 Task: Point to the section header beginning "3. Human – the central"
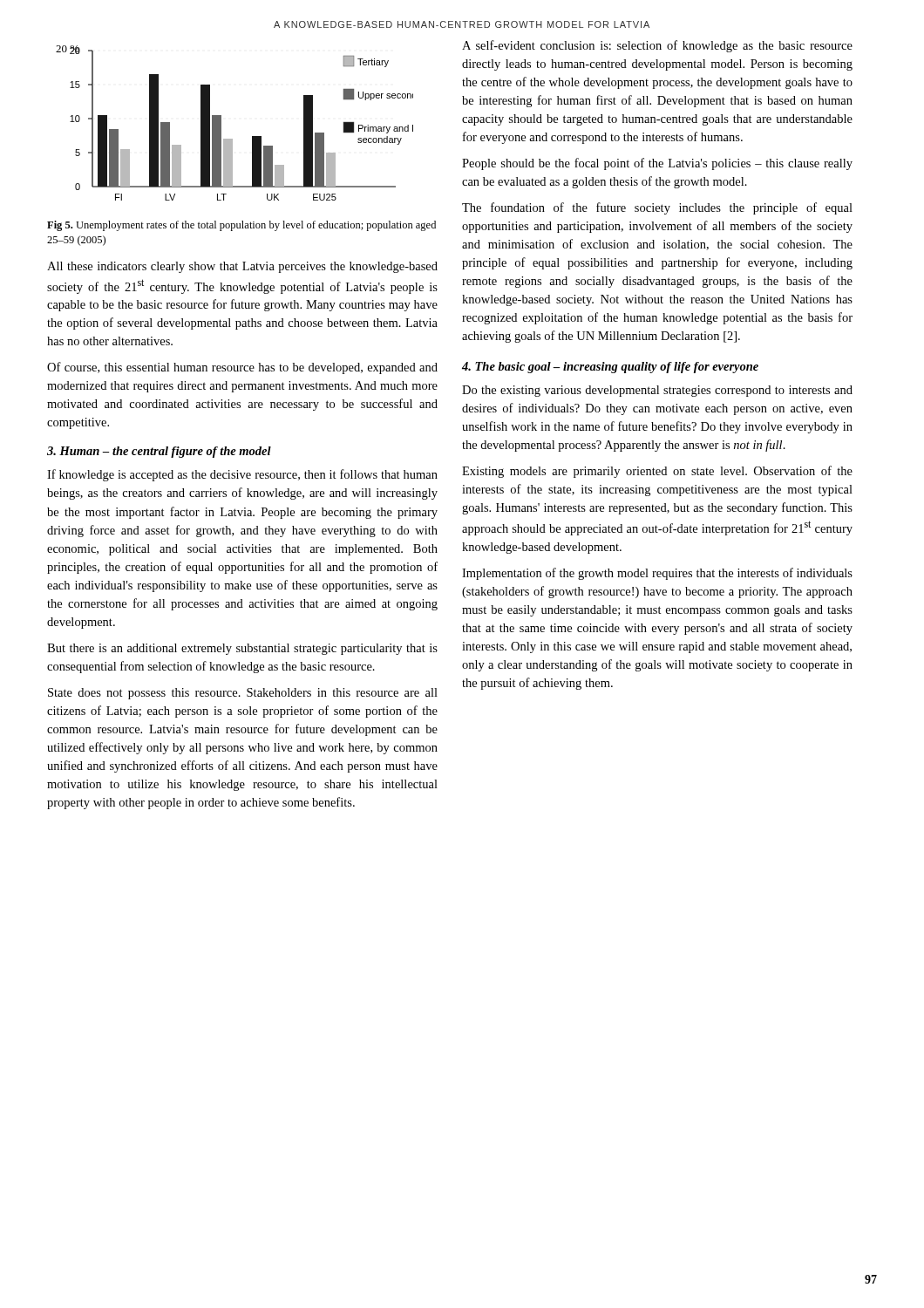coord(159,451)
